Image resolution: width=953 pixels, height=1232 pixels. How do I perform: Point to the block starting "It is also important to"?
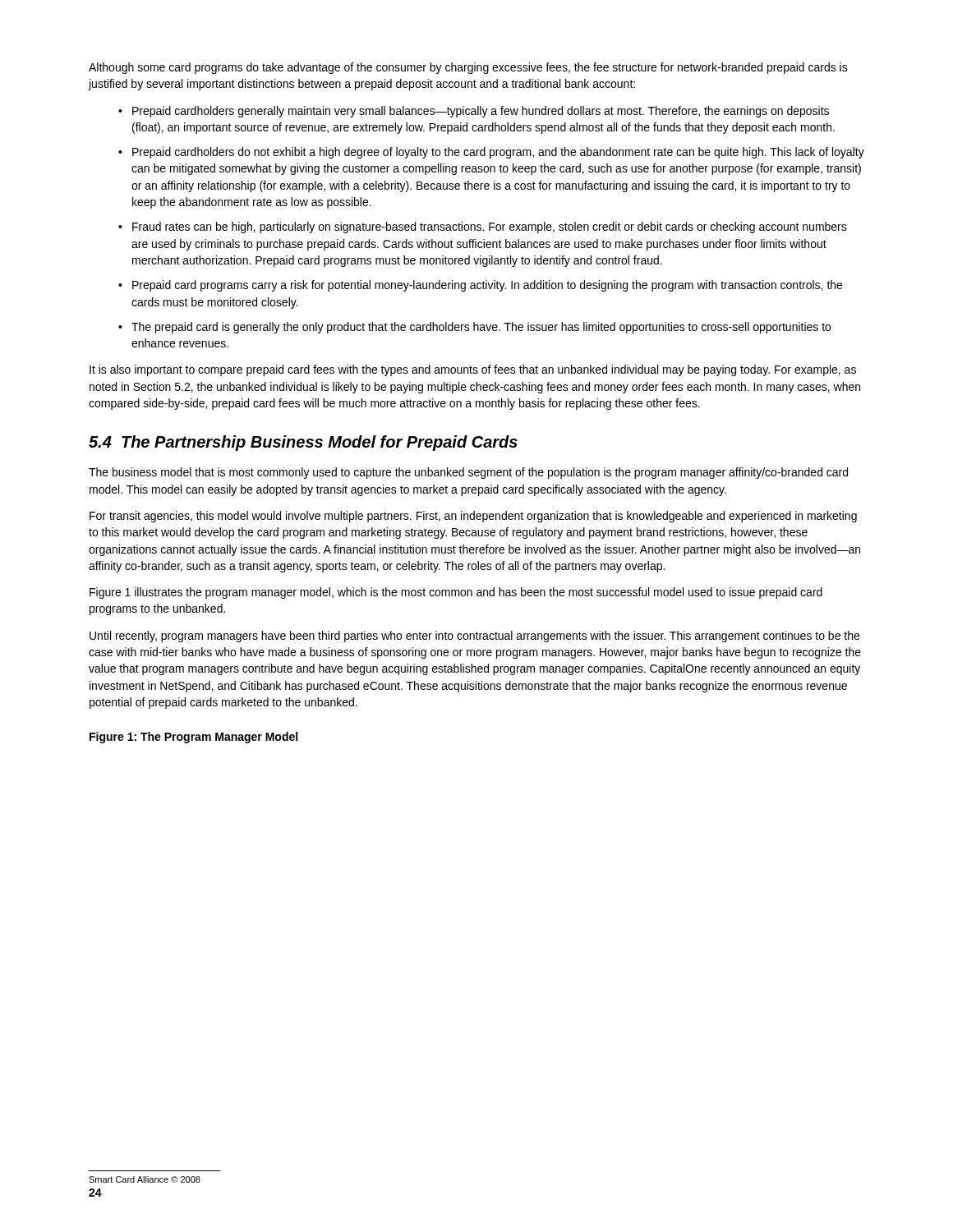[x=475, y=387]
